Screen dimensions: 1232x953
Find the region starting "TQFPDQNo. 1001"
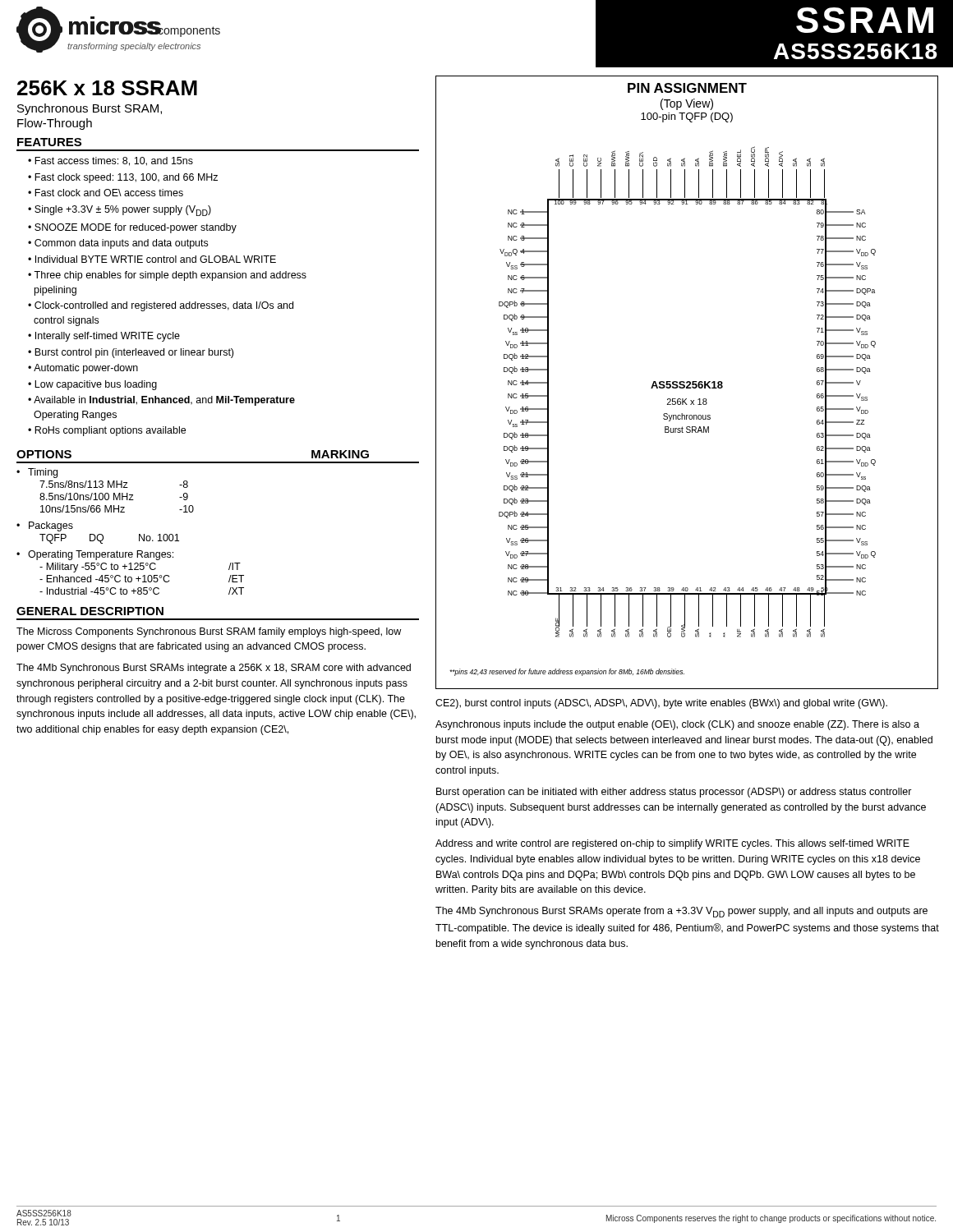click(x=110, y=538)
